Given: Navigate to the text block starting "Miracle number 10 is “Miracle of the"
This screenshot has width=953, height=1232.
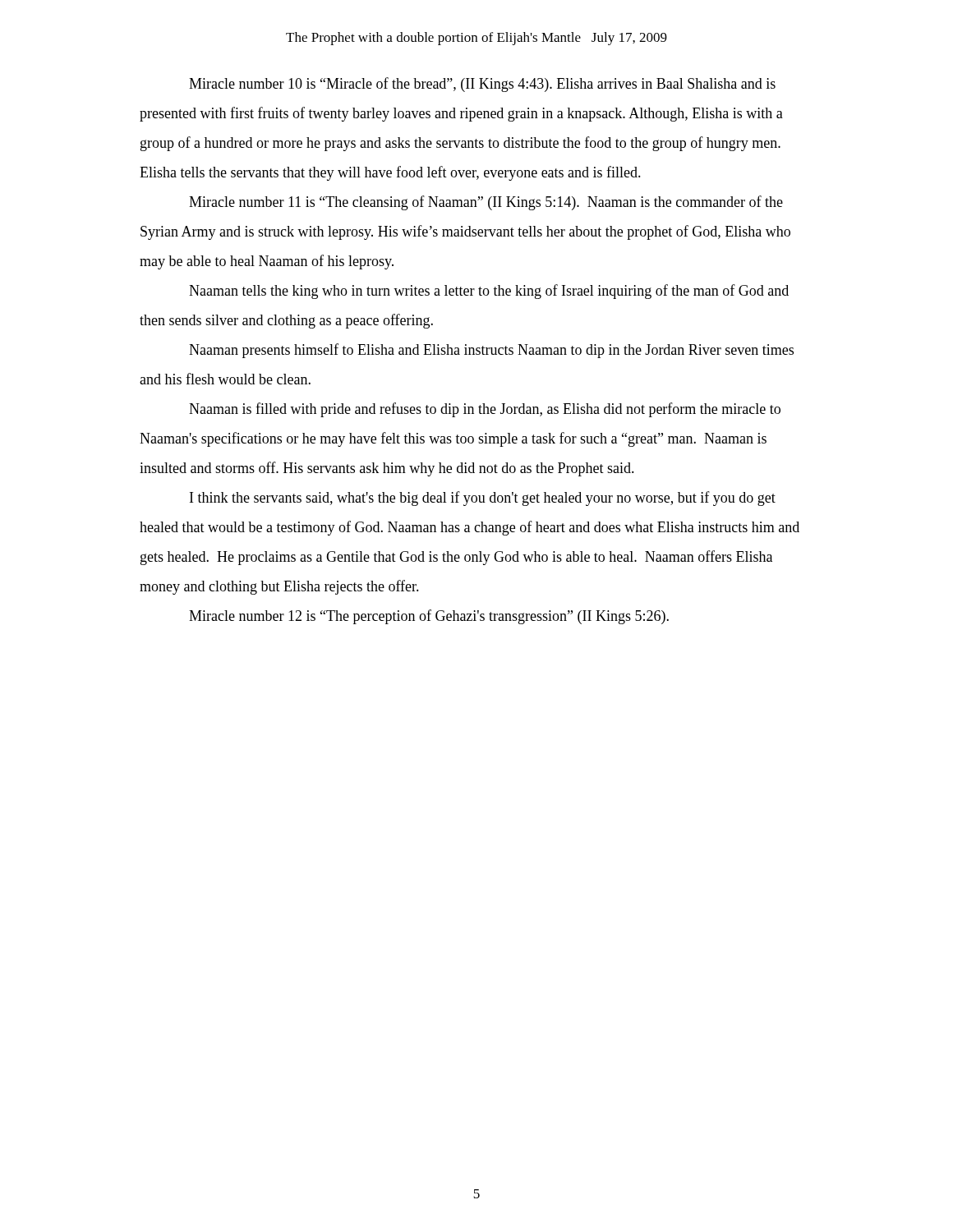Looking at the screenshot, I should click(476, 128).
